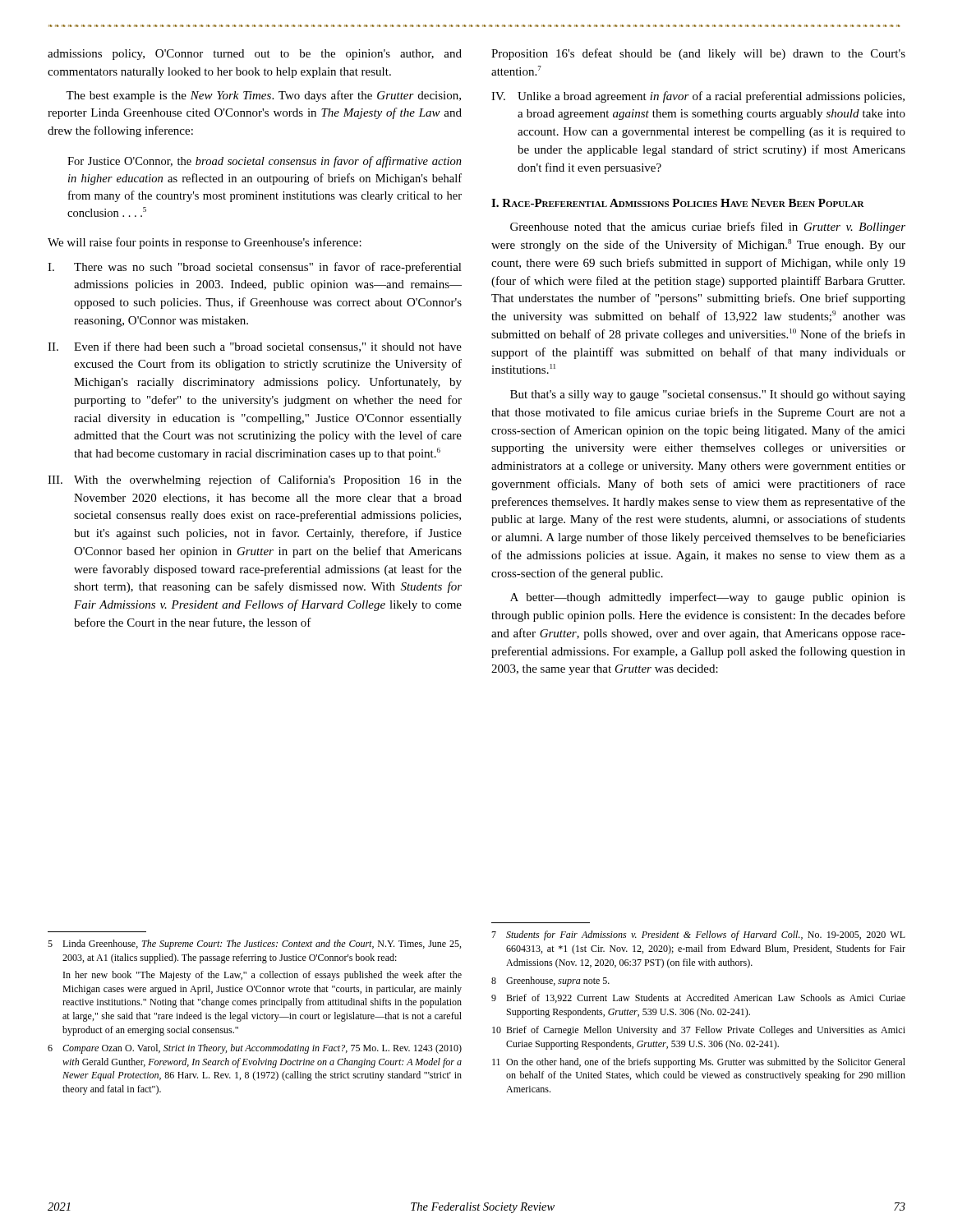Select the text starting "Proposition 16's defeat should be (and likely will"
Image resolution: width=953 pixels, height=1232 pixels.
(698, 63)
